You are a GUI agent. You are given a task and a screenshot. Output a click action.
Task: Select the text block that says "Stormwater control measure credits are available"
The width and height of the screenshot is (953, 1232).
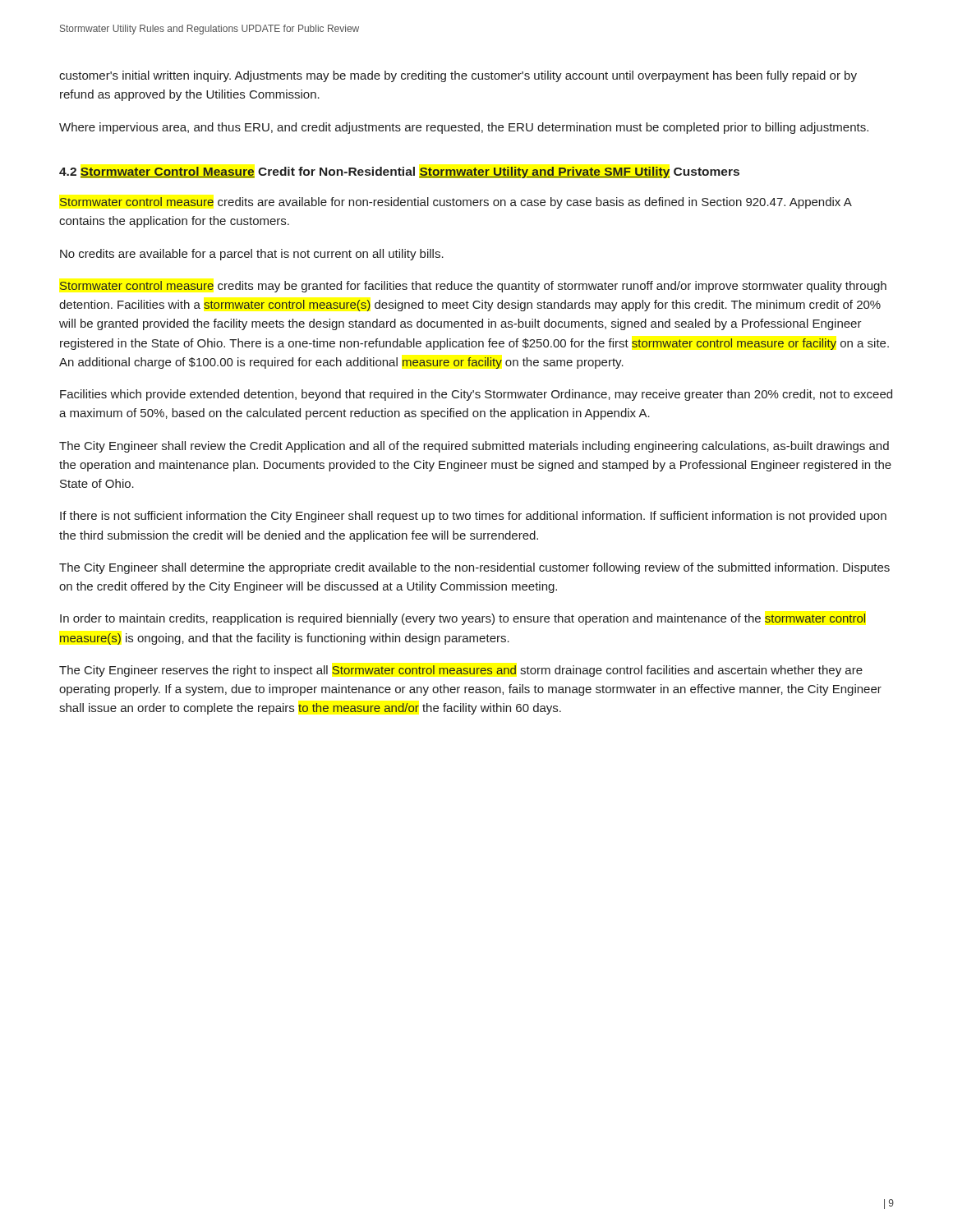pyautogui.click(x=455, y=211)
